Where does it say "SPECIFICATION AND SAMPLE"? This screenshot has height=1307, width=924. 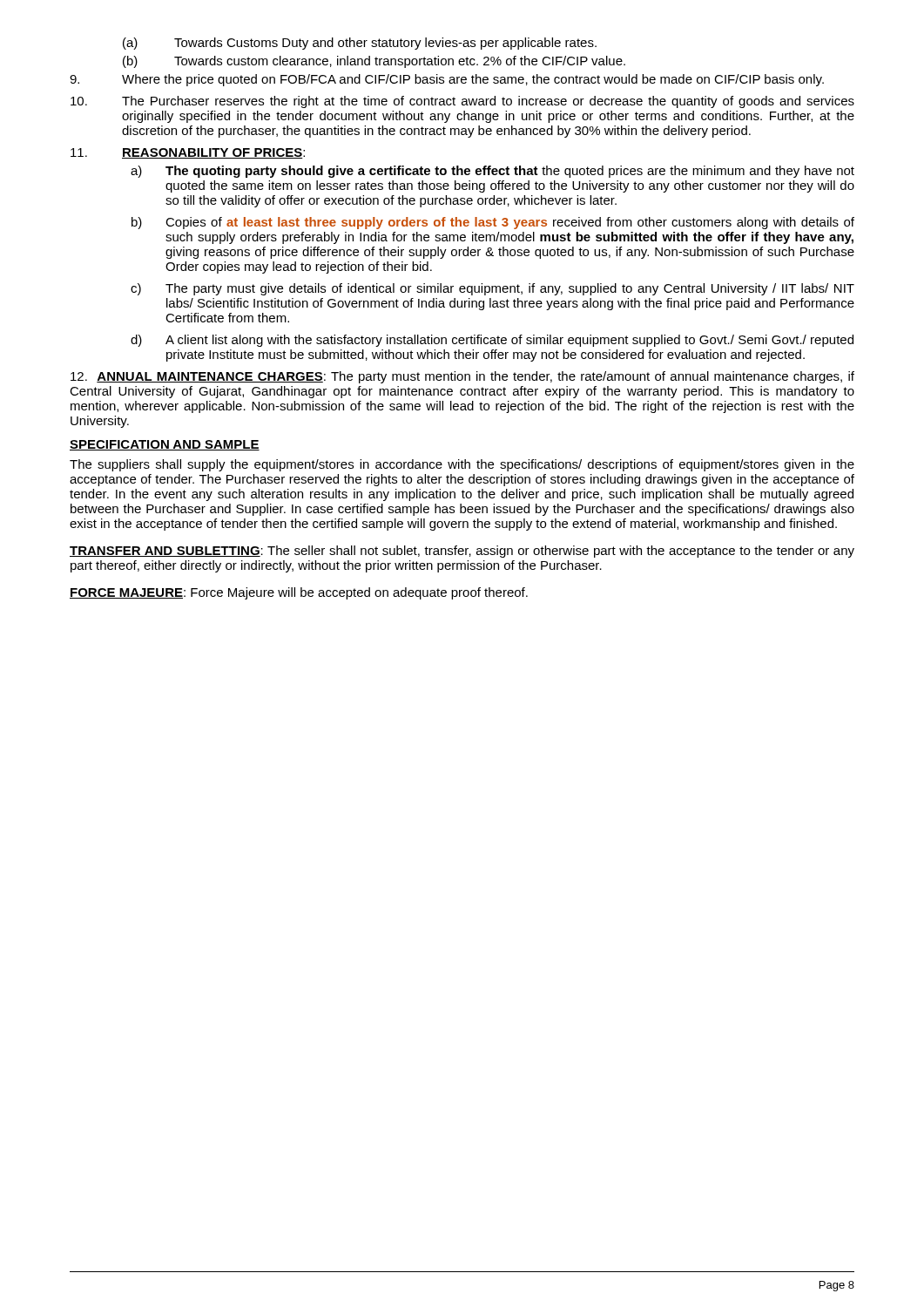click(x=164, y=444)
